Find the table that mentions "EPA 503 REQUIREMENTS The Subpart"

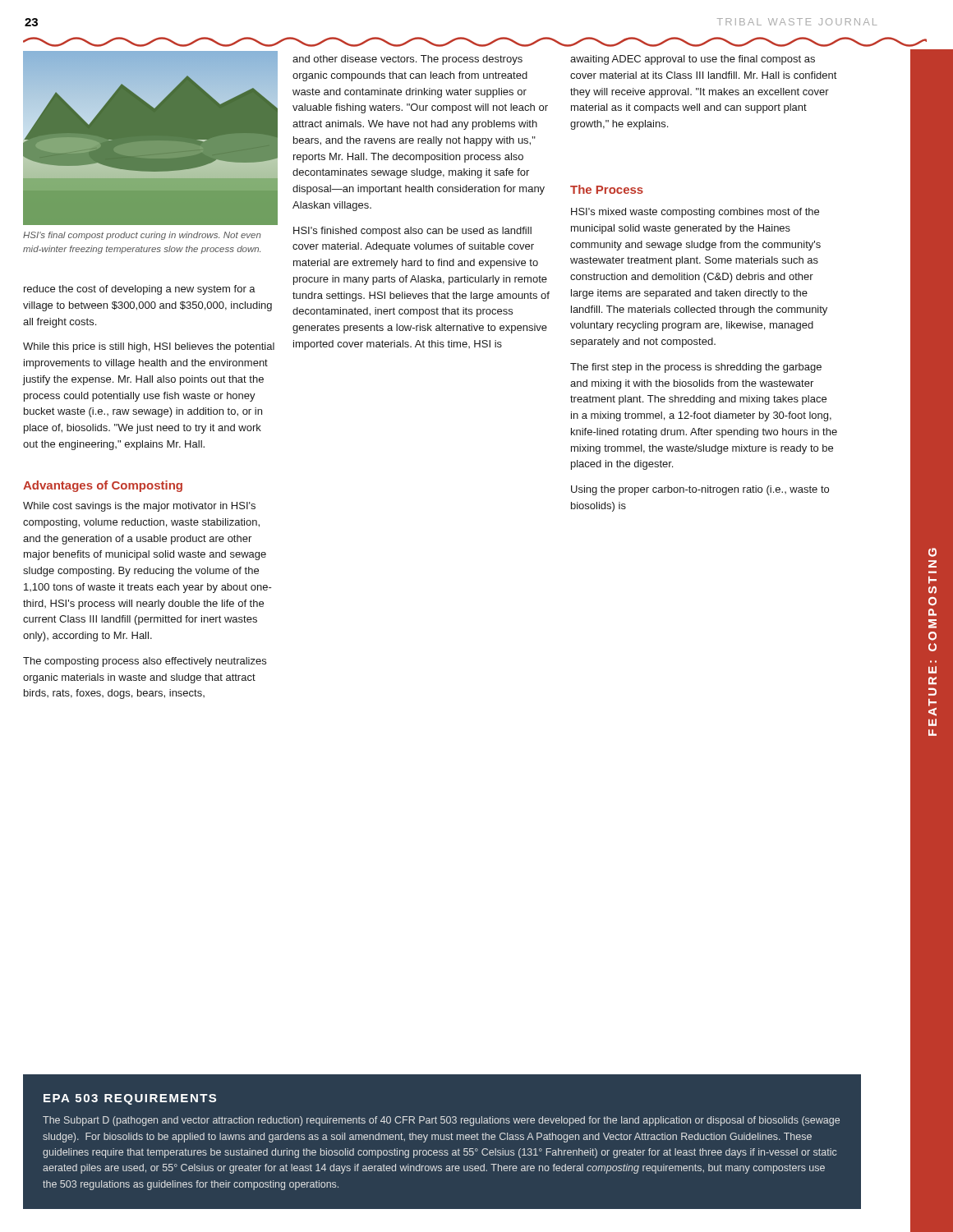442,1142
